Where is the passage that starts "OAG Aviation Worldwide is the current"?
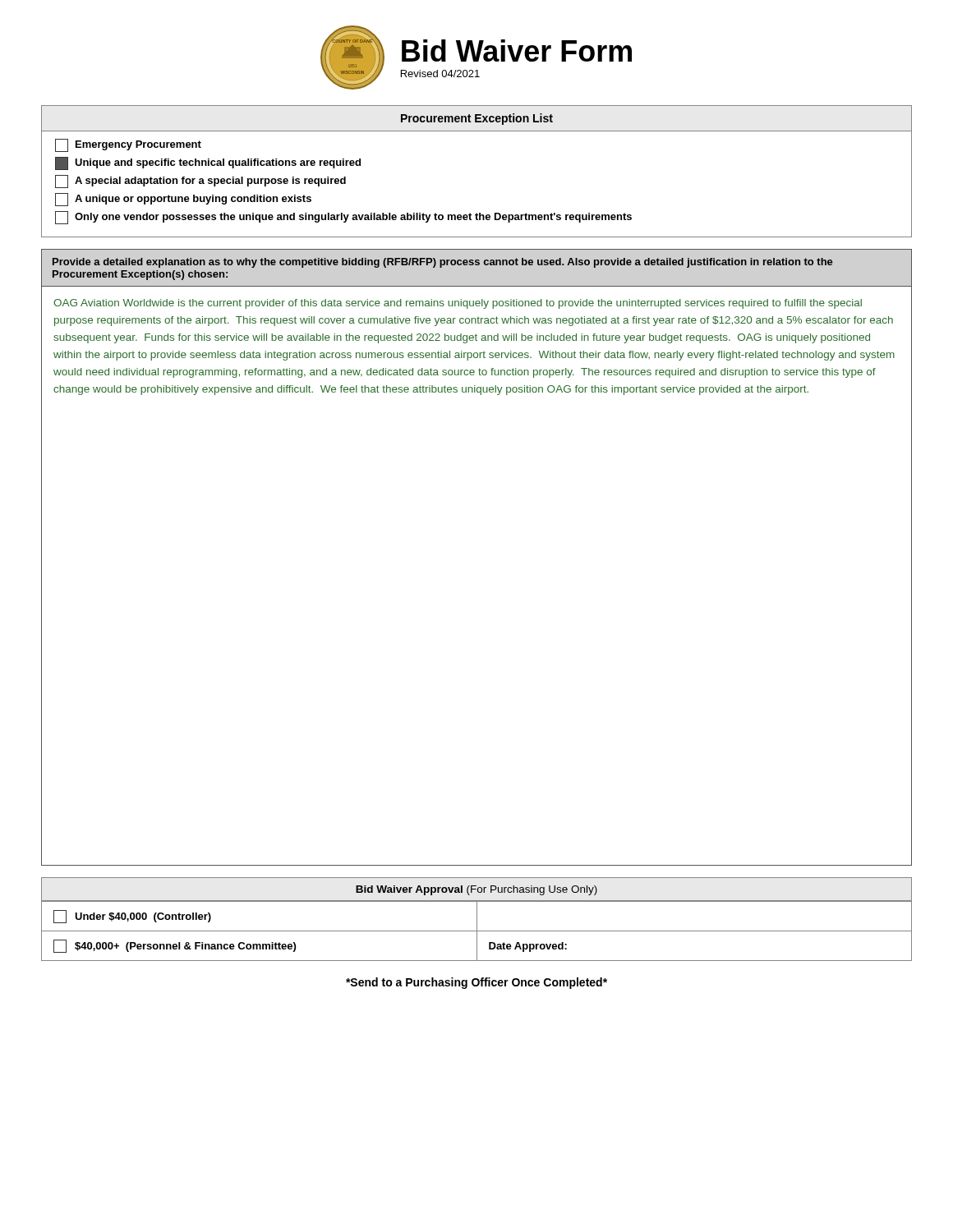This screenshot has height=1232, width=953. click(474, 346)
